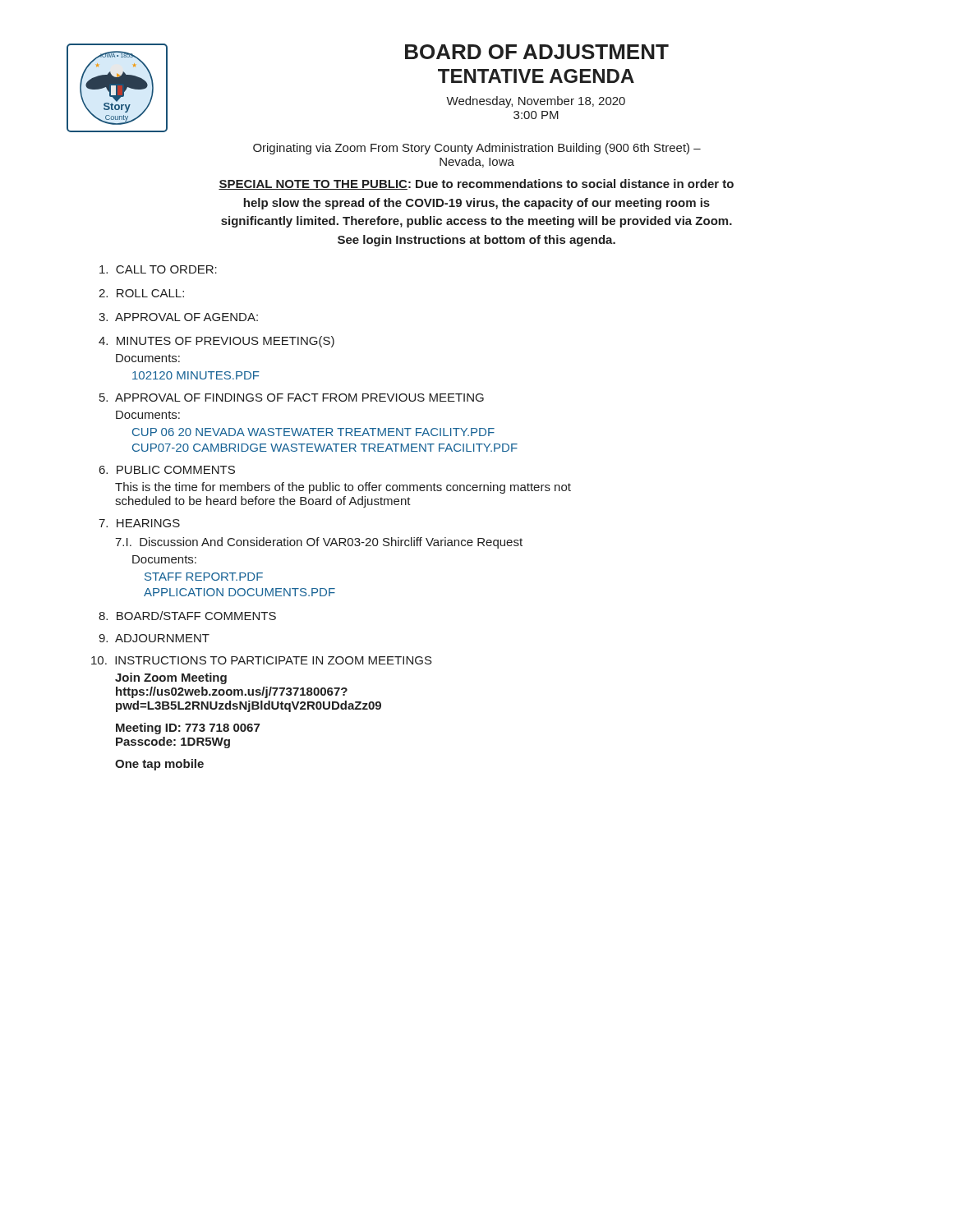The height and width of the screenshot is (1232, 953).
Task: Locate the text block that says "I. Discussion And Consideration Of VAR03-20 Shircliff Variance"
Action: (319, 542)
